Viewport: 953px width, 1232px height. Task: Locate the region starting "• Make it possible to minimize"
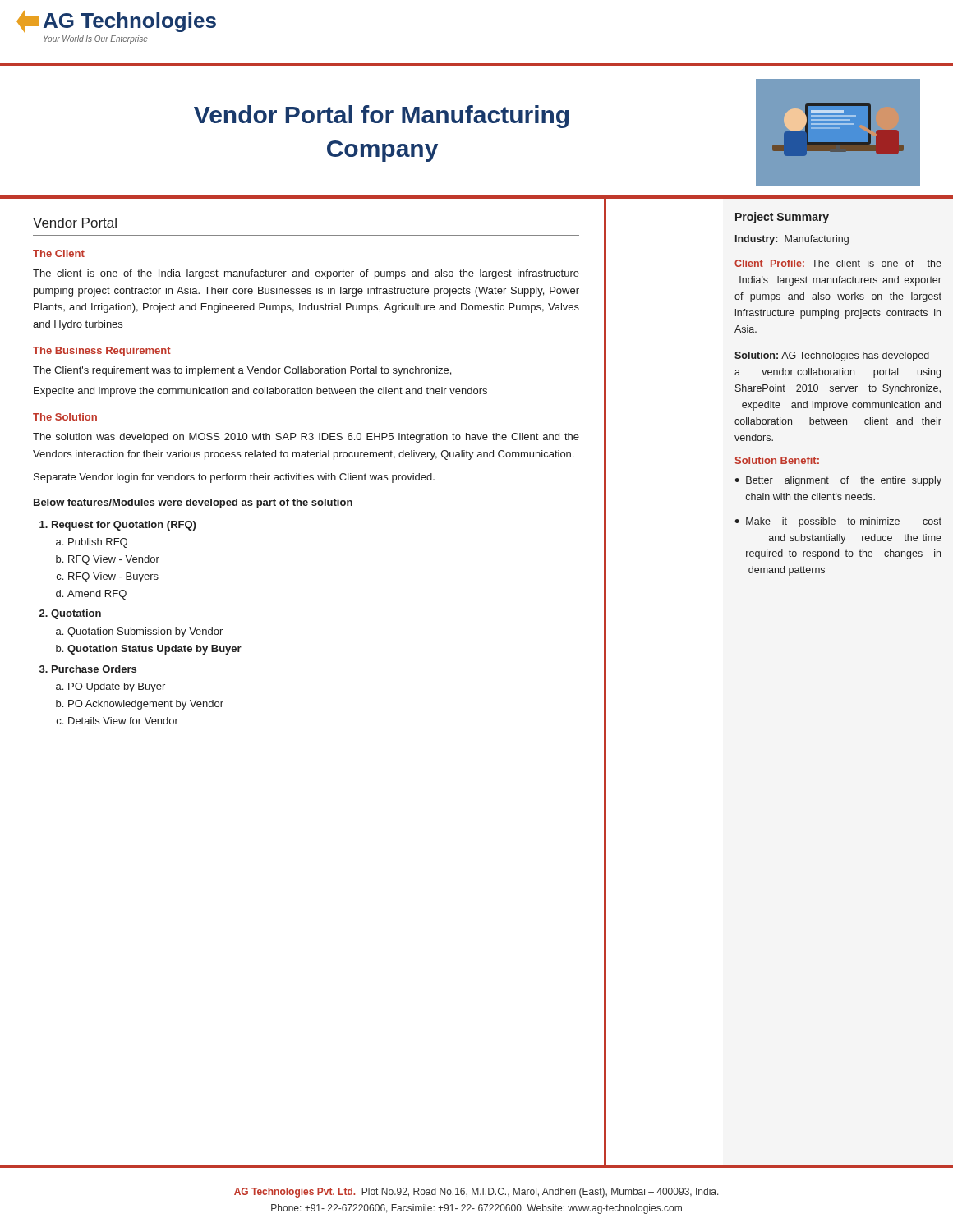pyautogui.click(x=838, y=546)
